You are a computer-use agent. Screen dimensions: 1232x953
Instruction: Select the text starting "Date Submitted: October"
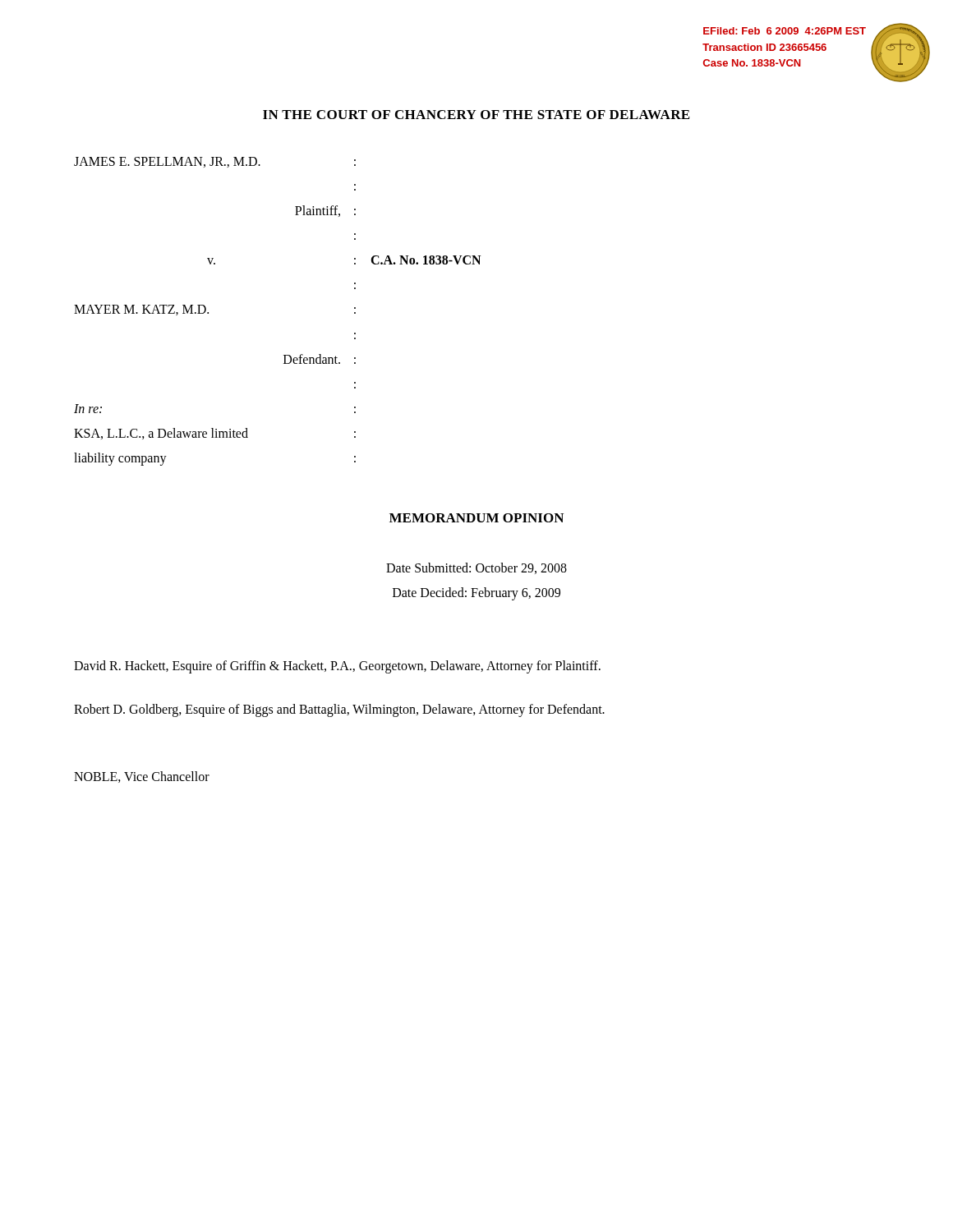pyautogui.click(x=476, y=580)
